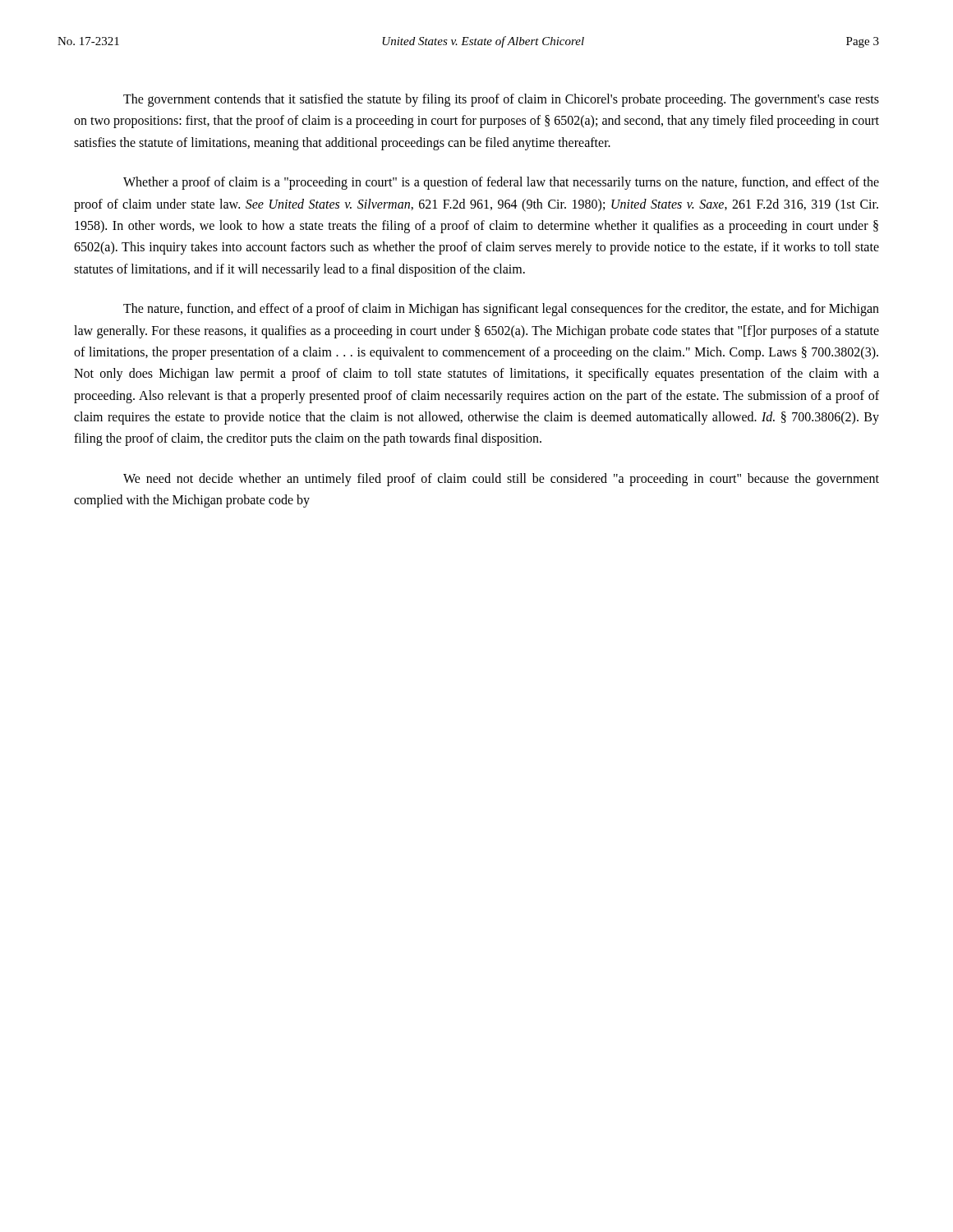Image resolution: width=953 pixels, height=1232 pixels.
Task: Find the text block that reads "The government contends that"
Action: point(476,121)
